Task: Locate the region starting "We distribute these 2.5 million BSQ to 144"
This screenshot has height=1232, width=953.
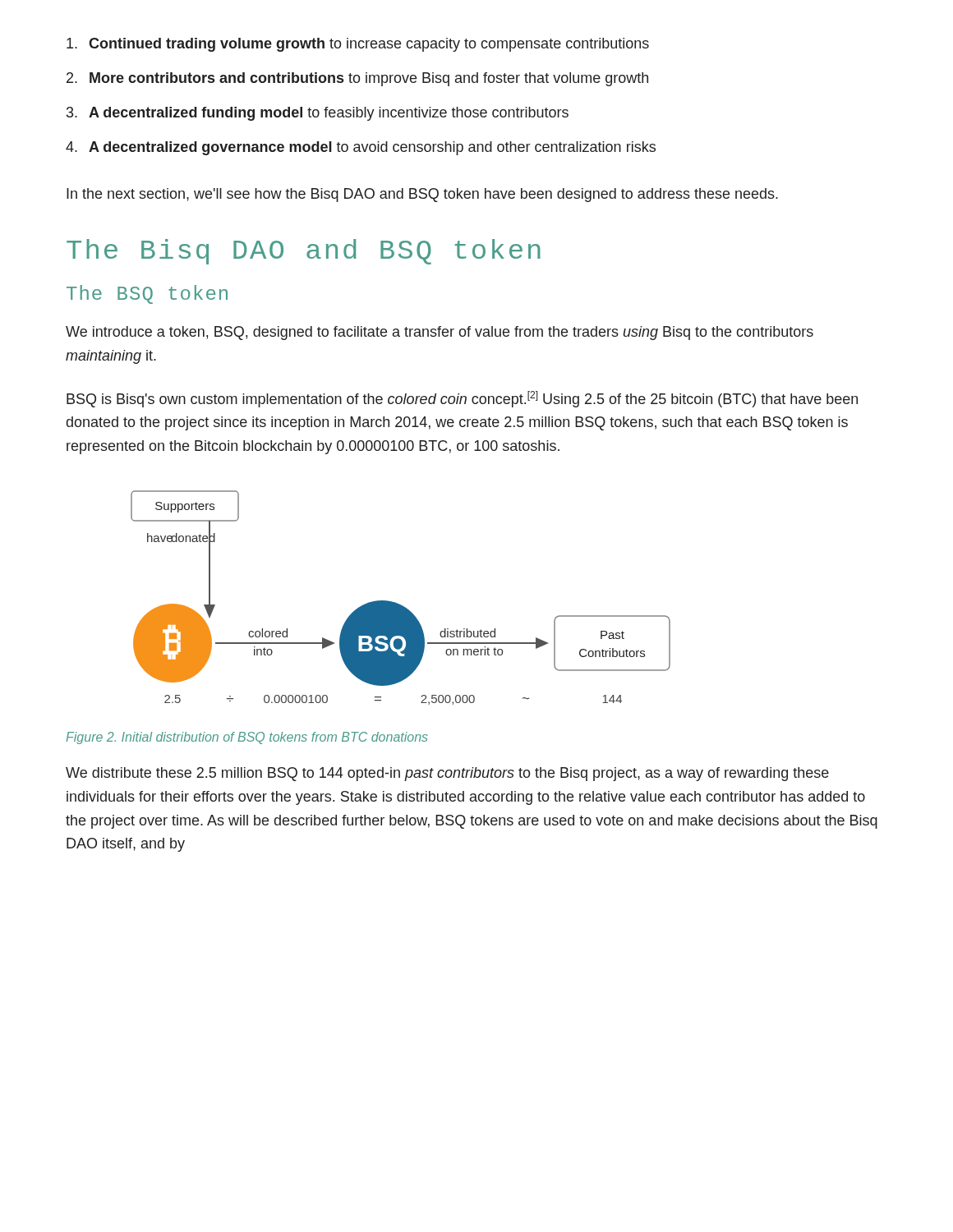Action: point(472,808)
